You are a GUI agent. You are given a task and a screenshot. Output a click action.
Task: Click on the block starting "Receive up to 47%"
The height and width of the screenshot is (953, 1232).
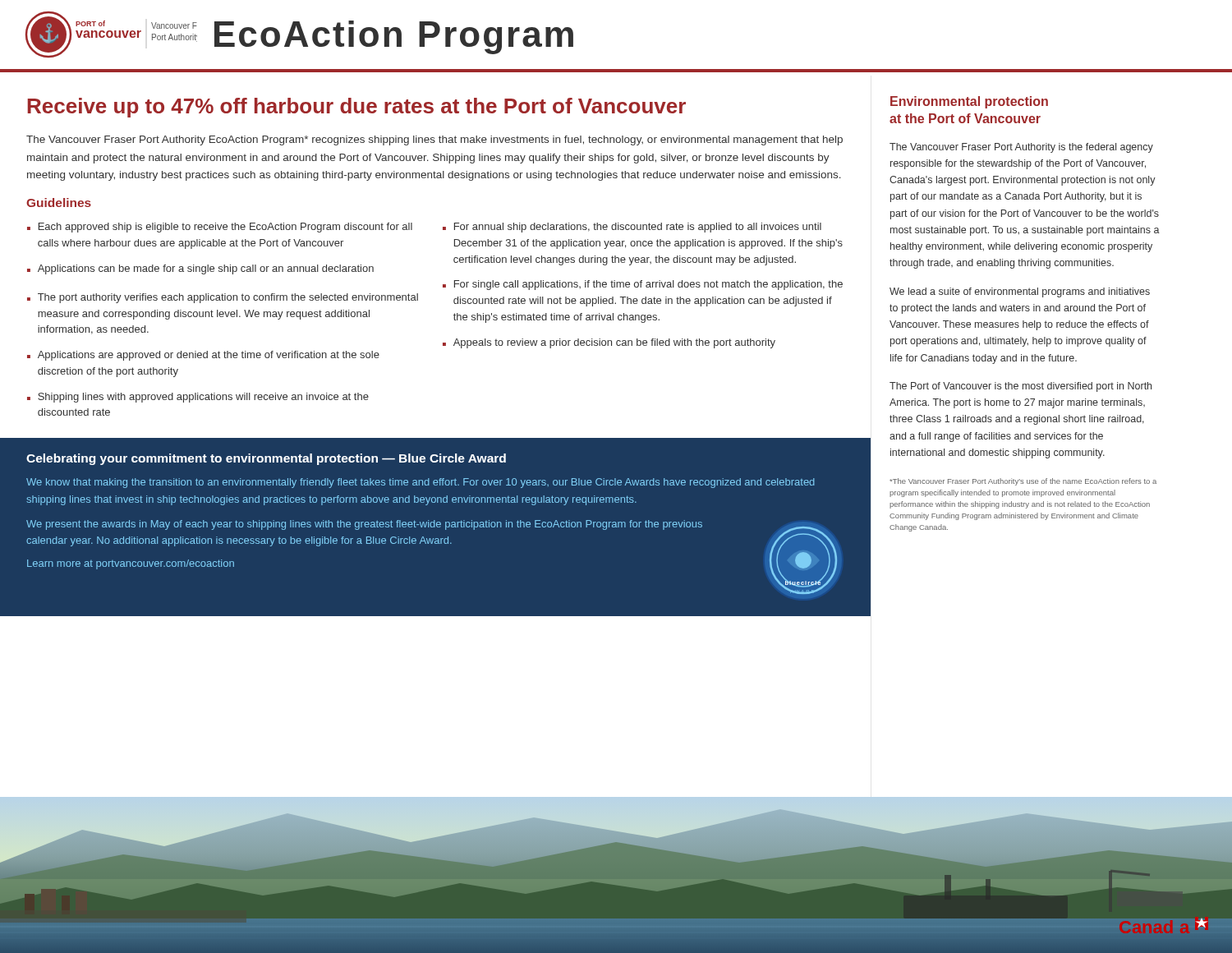click(x=356, y=106)
